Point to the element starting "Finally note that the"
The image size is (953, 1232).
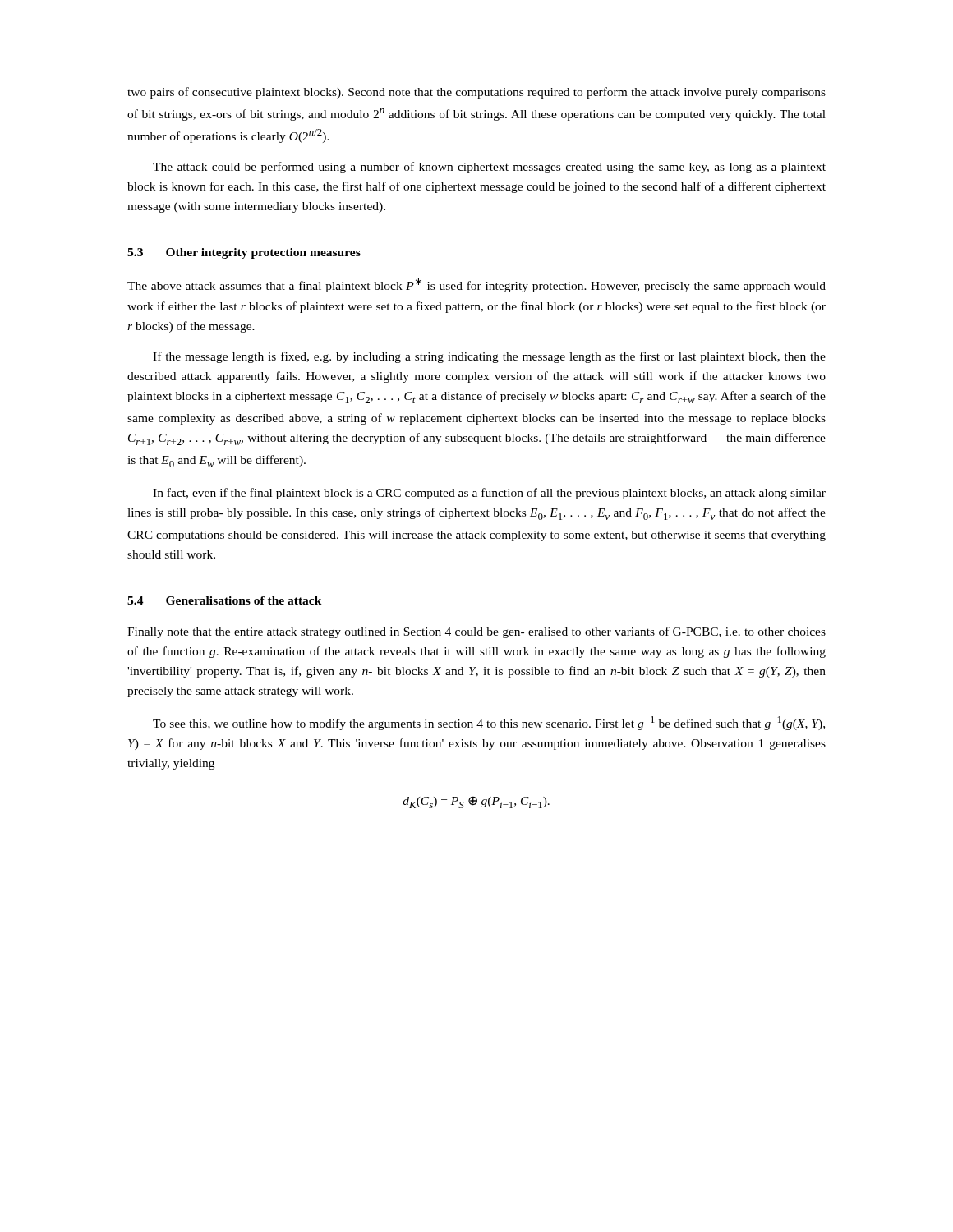476,661
